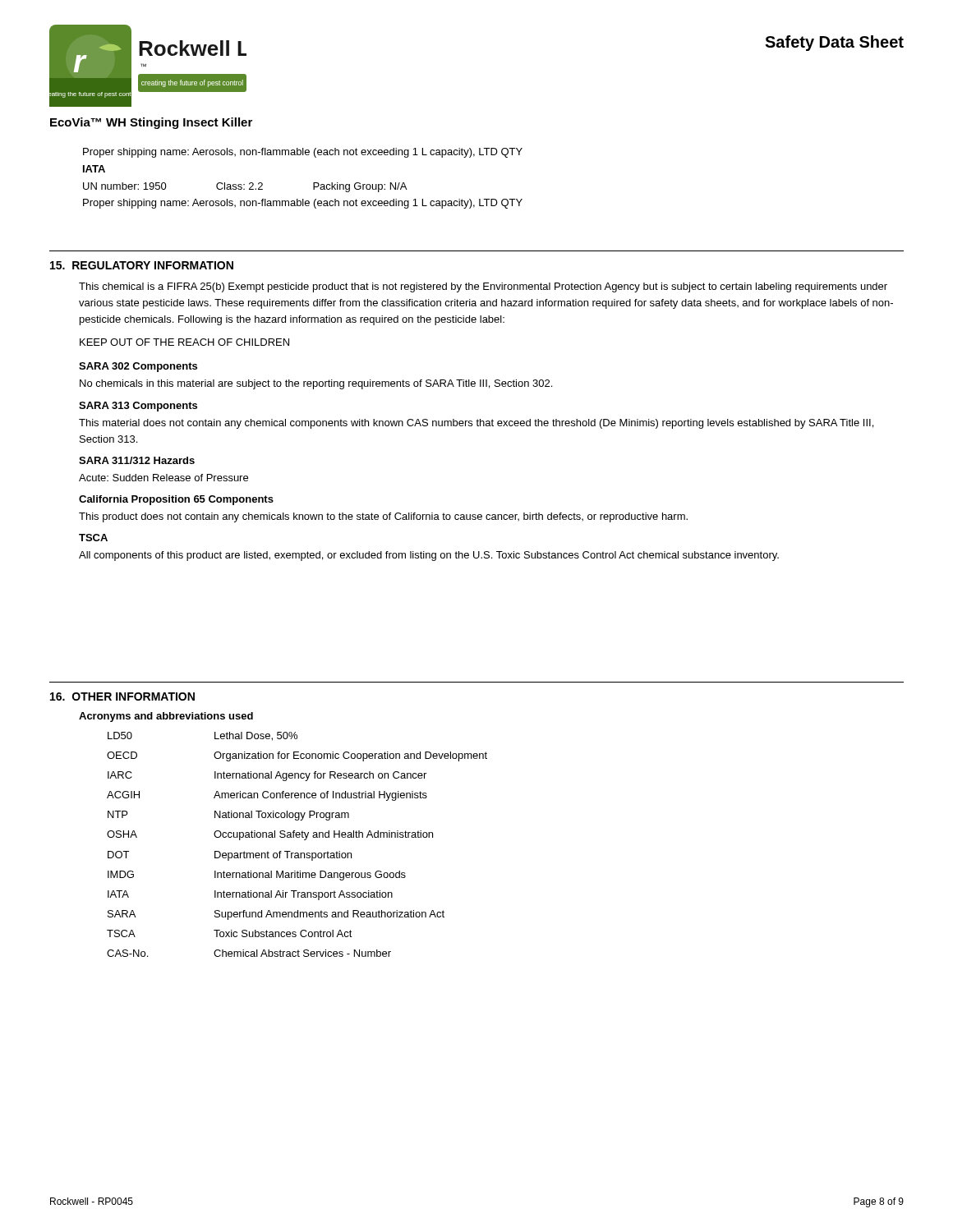Select the table that reads "Organization for Economic Cooperation and"
The height and width of the screenshot is (1232, 953).
coord(476,846)
